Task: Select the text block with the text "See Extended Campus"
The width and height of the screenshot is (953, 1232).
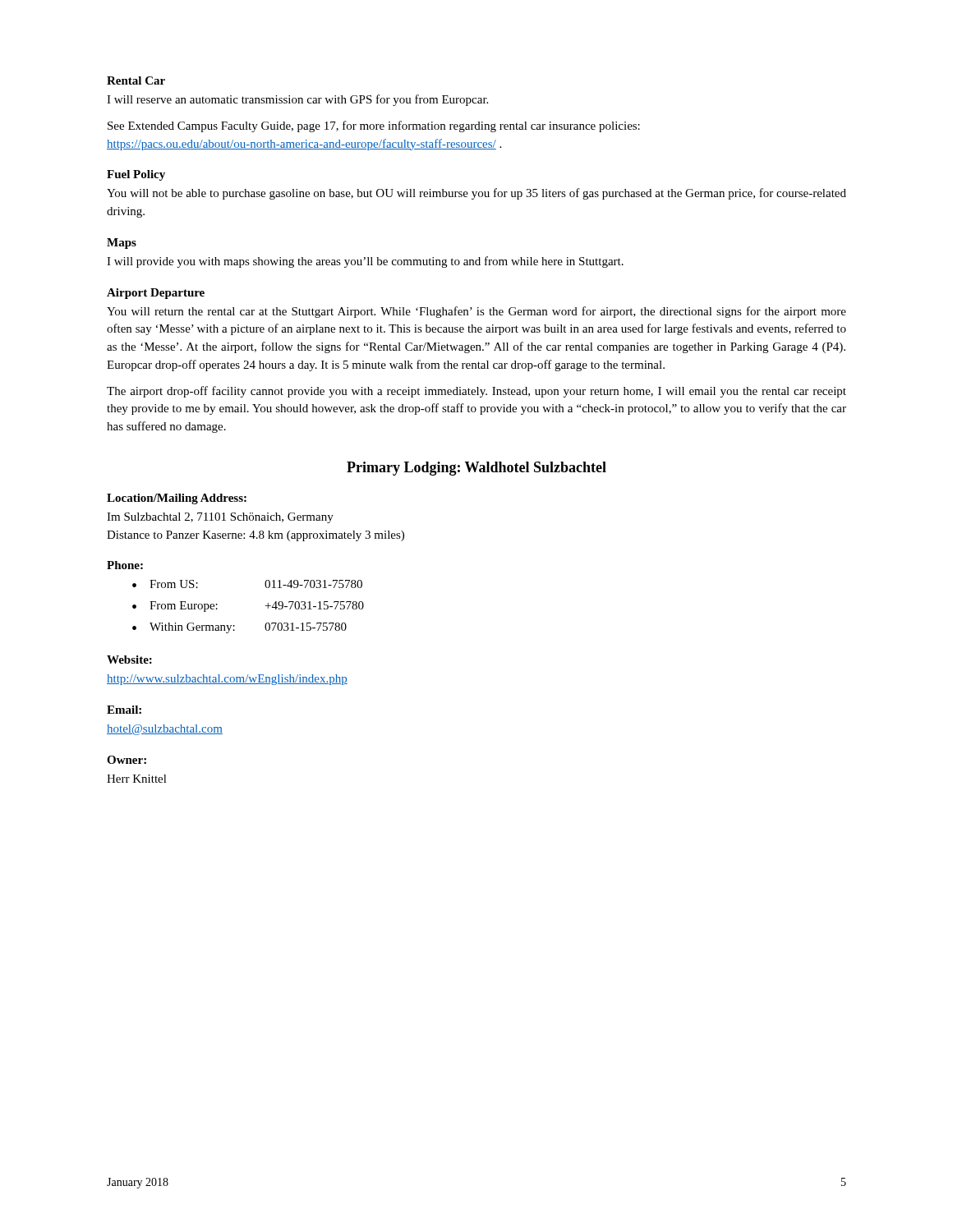Action: click(374, 134)
